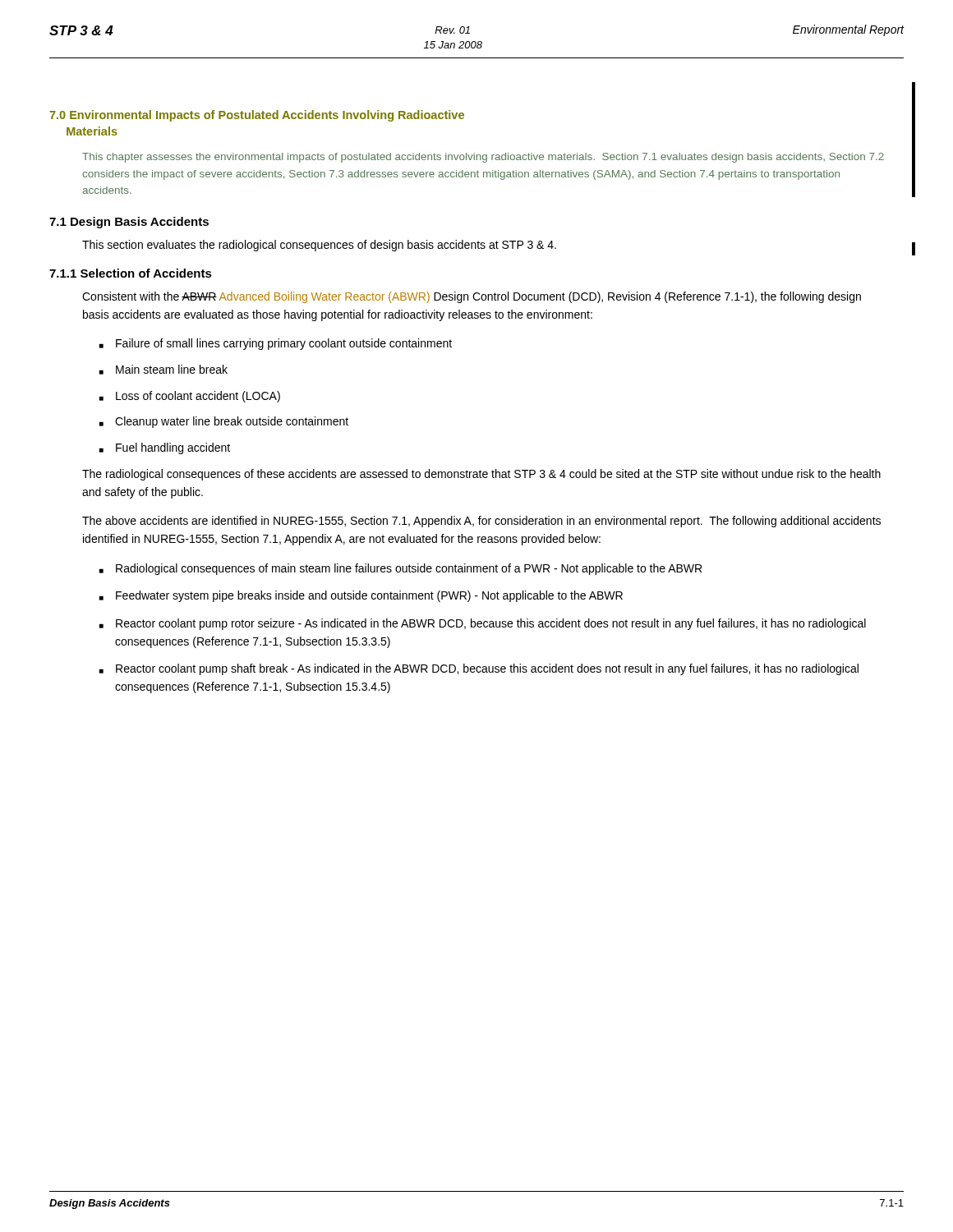The image size is (953, 1232).
Task: Click the passage that begins "■ Loss of coolant accident"
Action: click(x=190, y=396)
